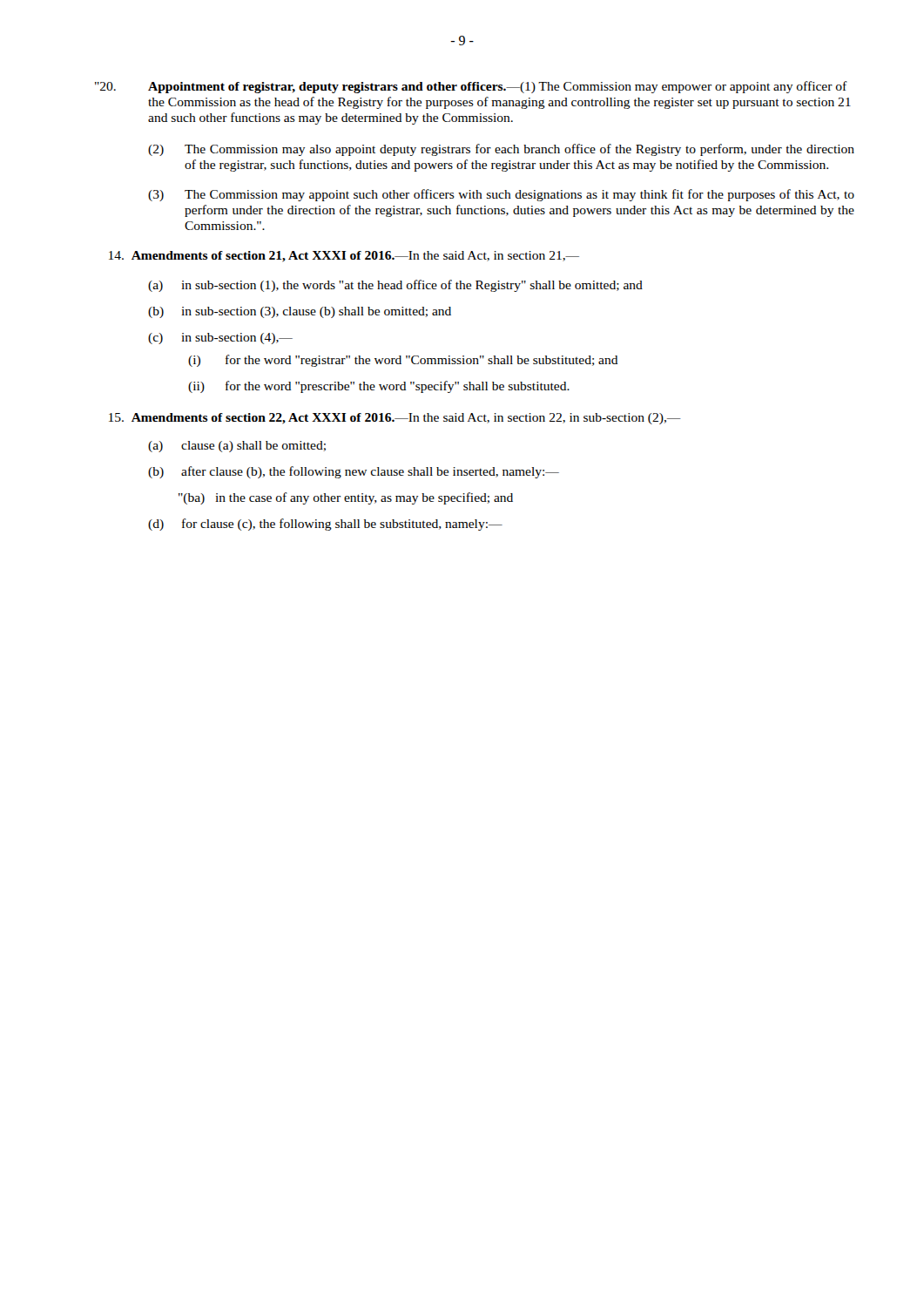Find the block on this page that starts "(3) The Commission may appoint"
Viewport: 924px width, 1307px height.
pos(501,210)
